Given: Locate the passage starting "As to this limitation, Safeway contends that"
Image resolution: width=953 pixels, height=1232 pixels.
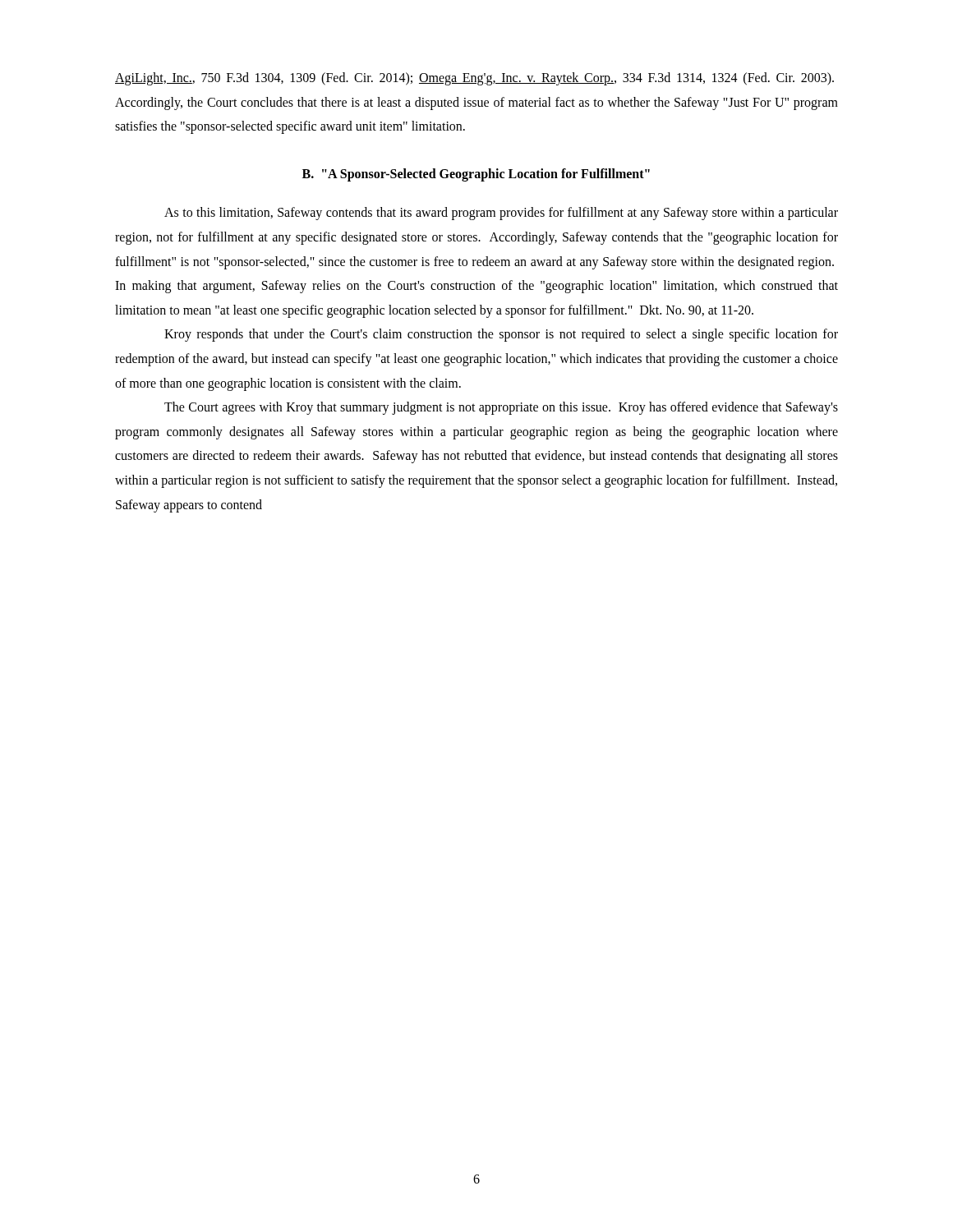Looking at the screenshot, I should coord(476,261).
